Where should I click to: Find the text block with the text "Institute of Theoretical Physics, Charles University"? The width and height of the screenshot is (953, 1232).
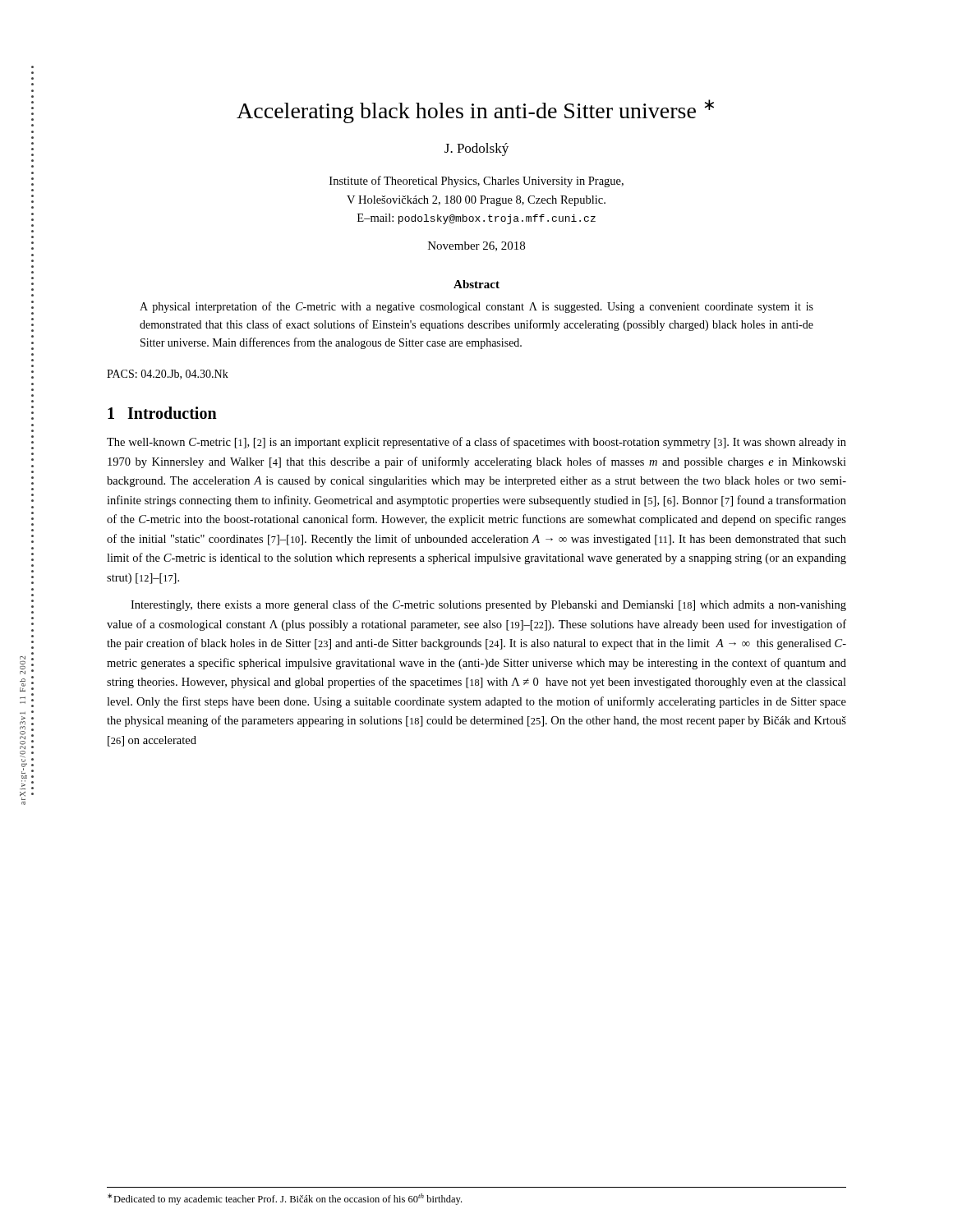pos(476,200)
